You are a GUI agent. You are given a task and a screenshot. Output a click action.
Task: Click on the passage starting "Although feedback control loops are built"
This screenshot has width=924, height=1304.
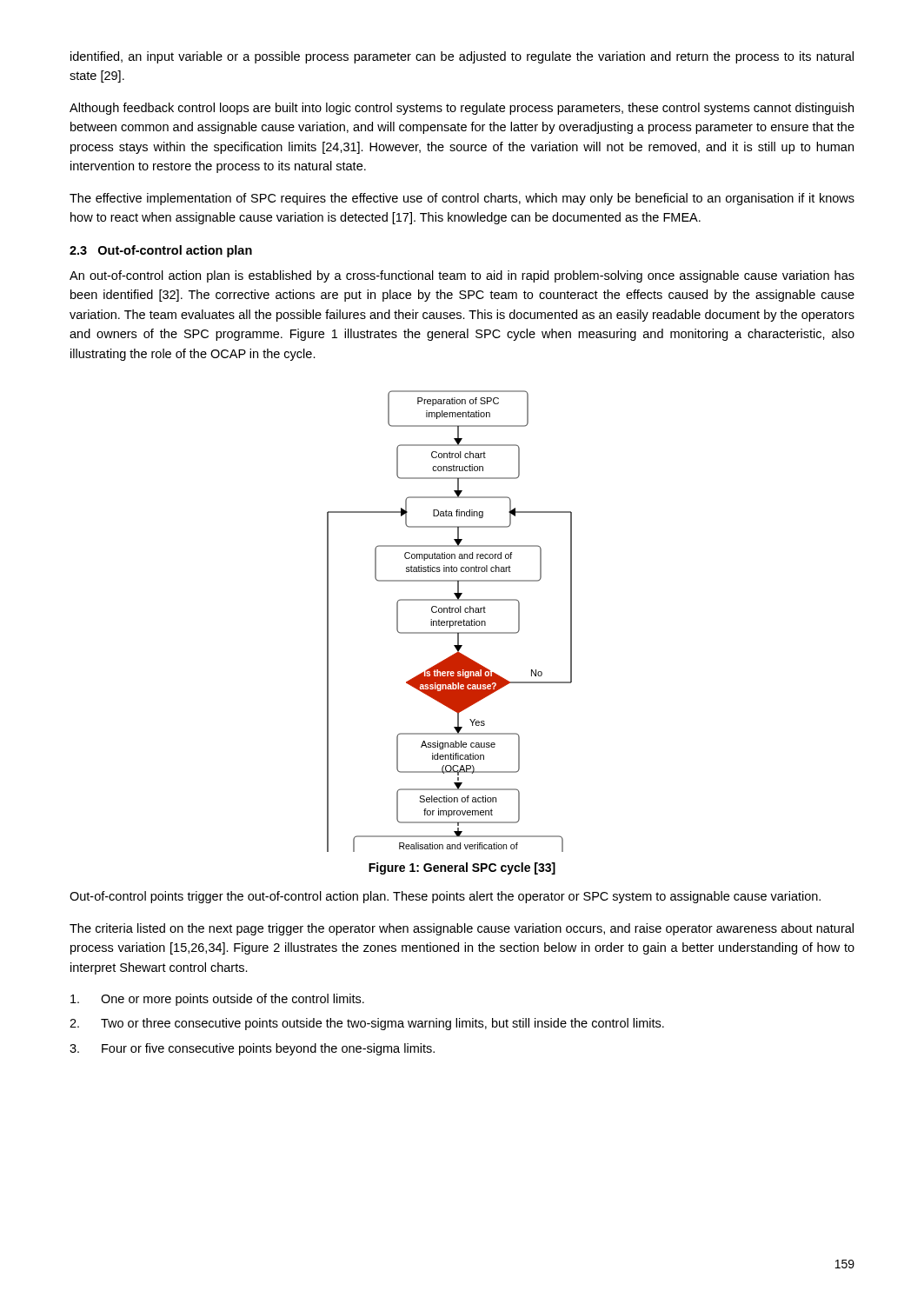click(462, 137)
